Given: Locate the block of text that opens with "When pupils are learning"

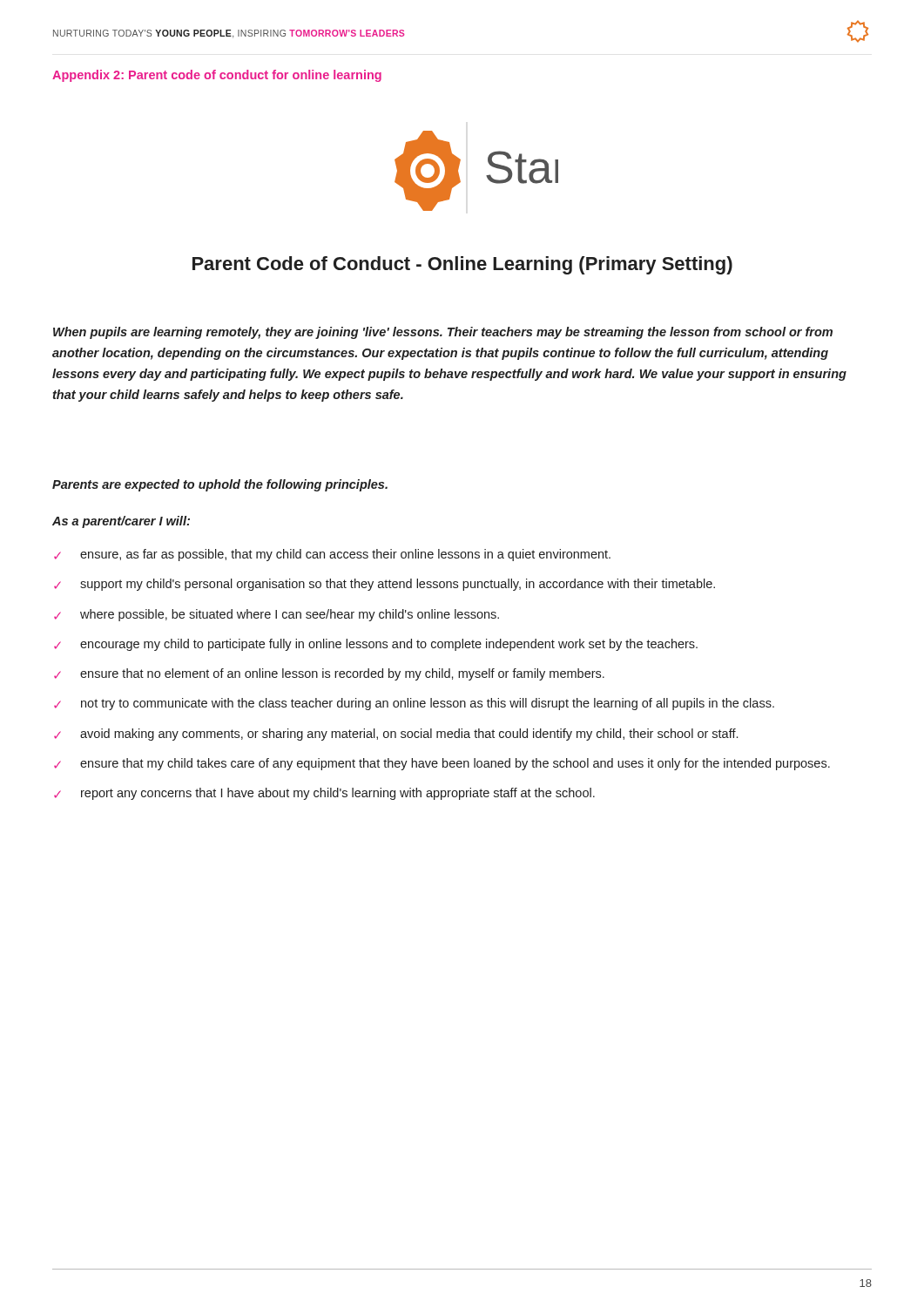Looking at the screenshot, I should pos(449,363).
